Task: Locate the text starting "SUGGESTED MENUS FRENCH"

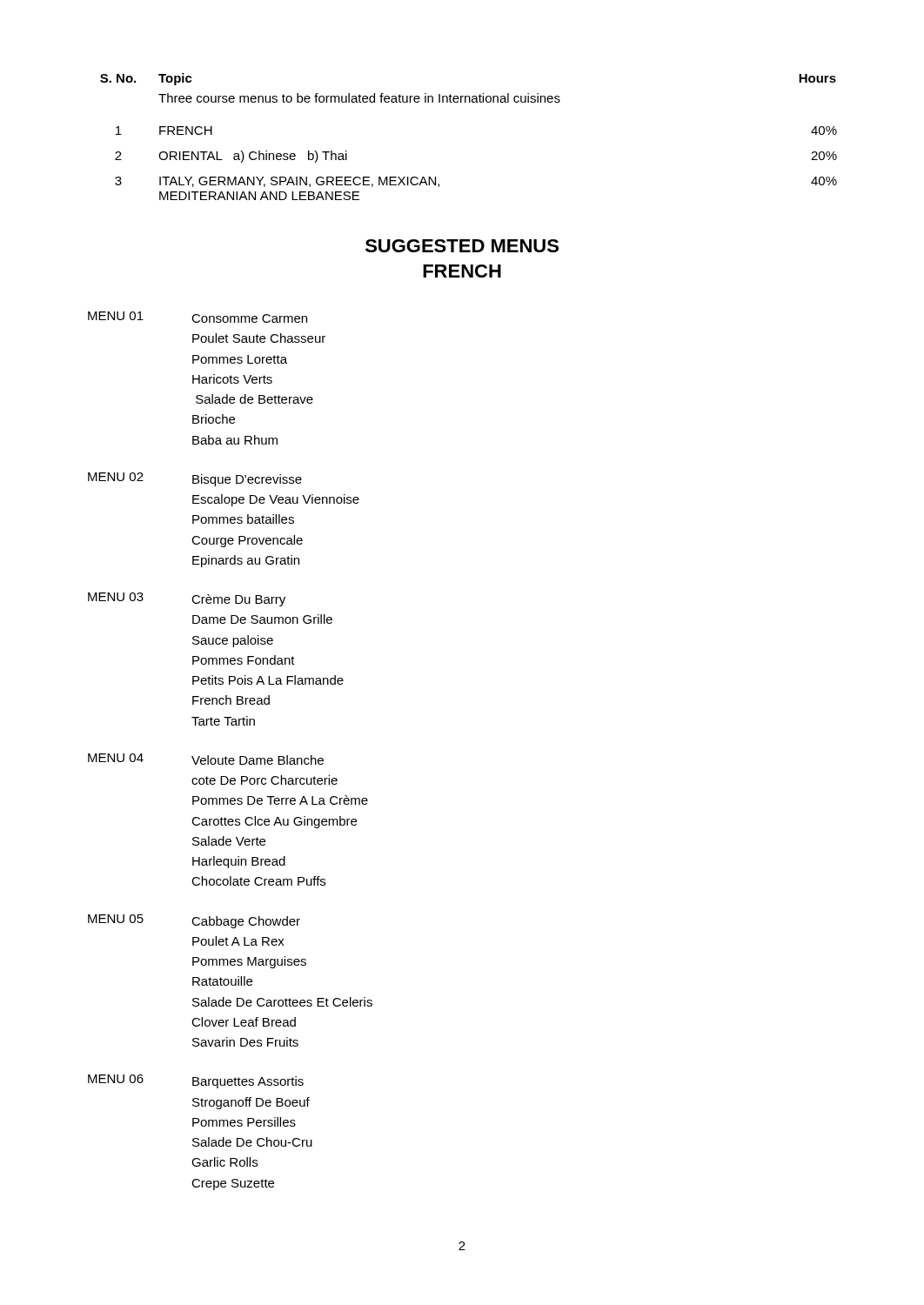Action: click(462, 258)
